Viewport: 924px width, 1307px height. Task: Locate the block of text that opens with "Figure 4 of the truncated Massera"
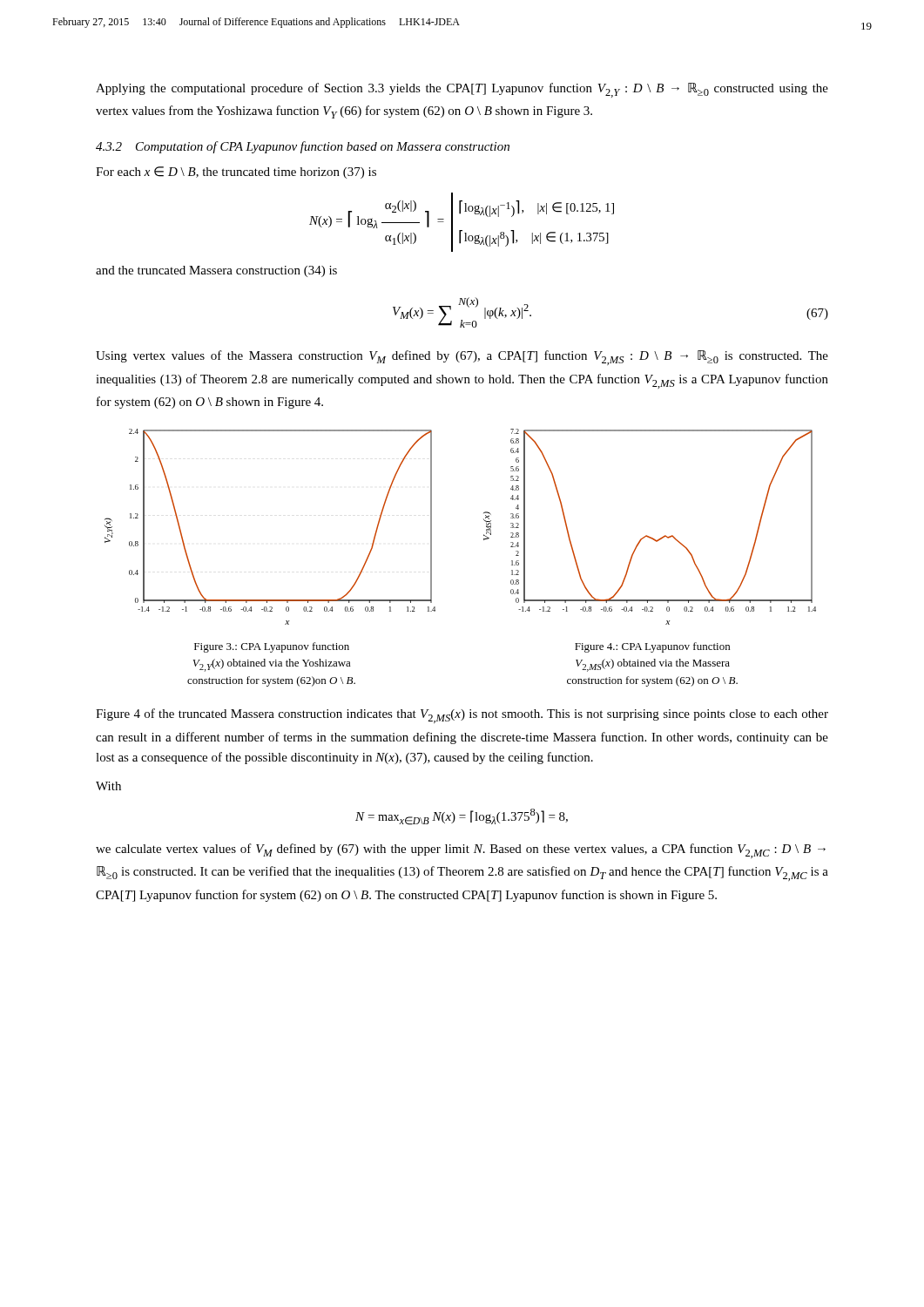coord(462,736)
